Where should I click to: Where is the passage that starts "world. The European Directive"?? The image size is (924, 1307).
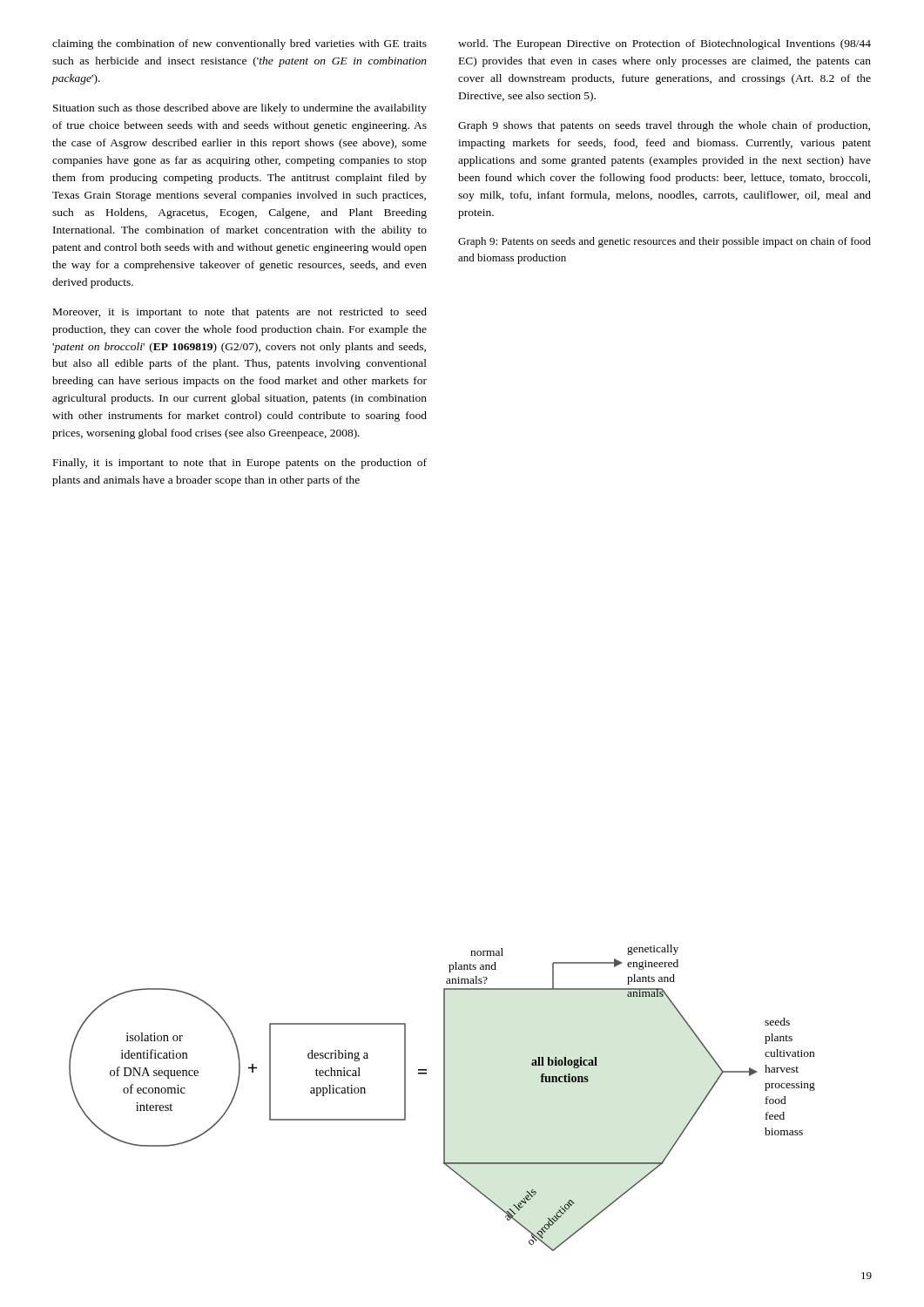[x=664, y=70]
